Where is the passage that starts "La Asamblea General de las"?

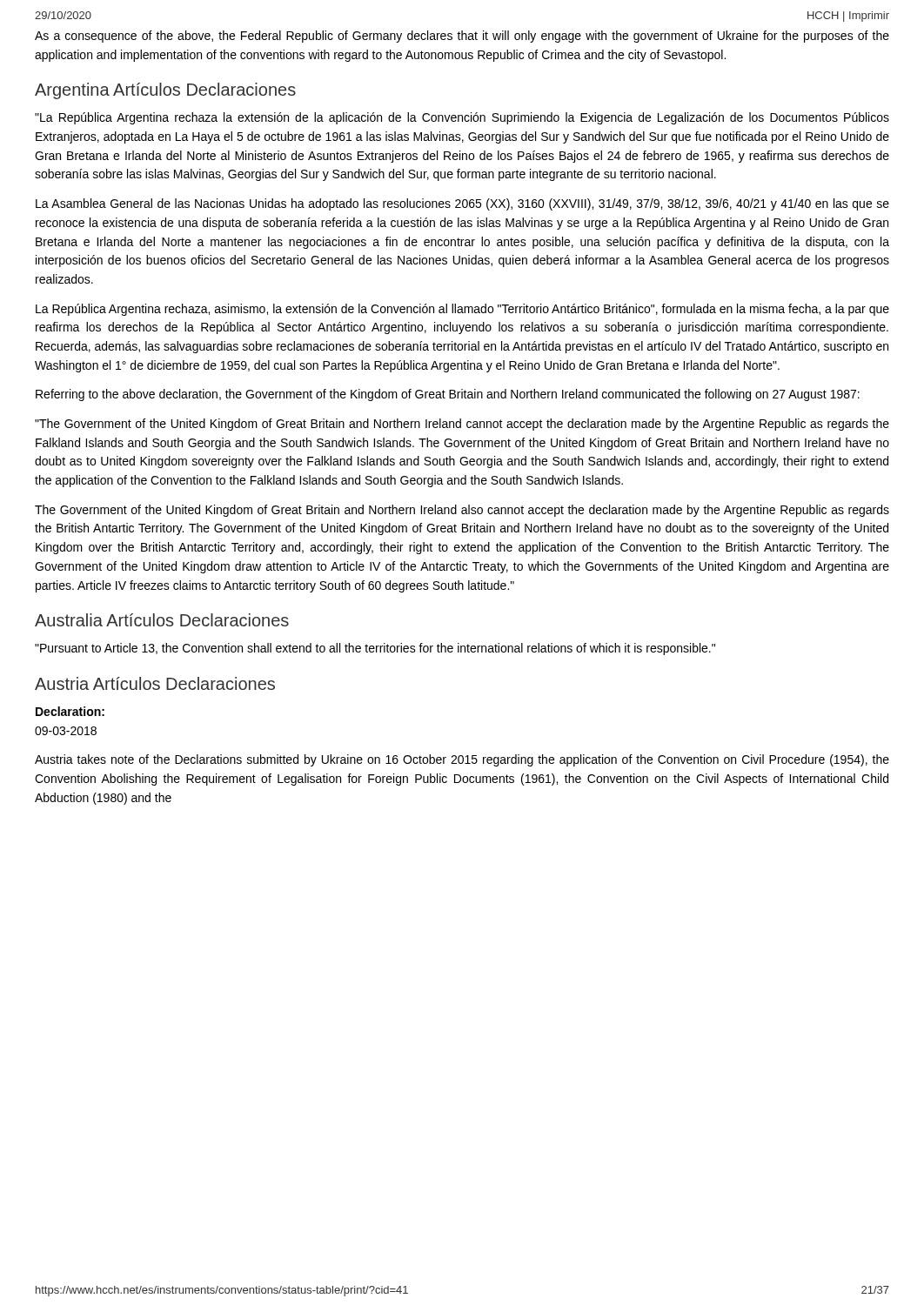(462, 241)
